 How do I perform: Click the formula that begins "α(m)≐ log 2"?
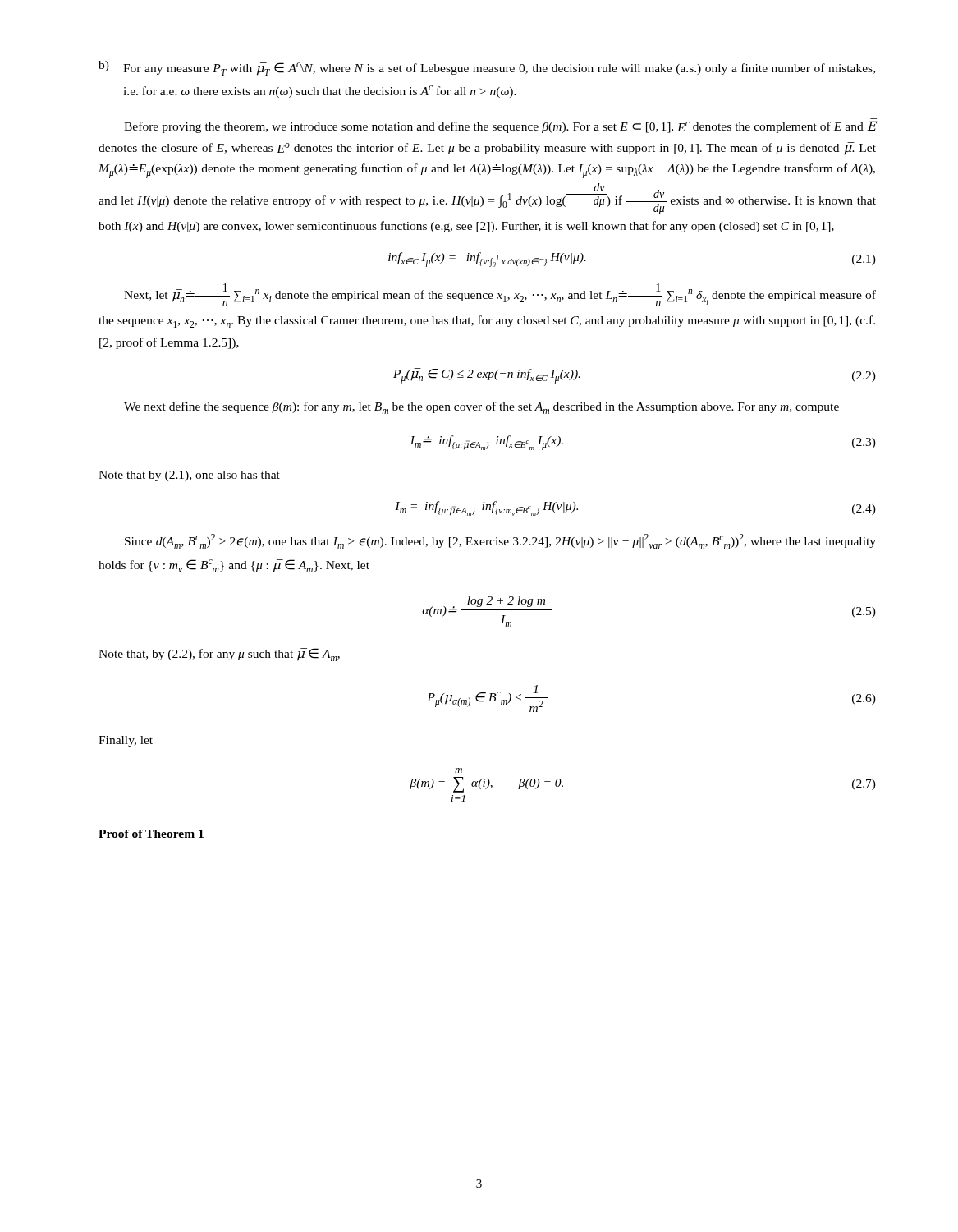pos(487,611)
